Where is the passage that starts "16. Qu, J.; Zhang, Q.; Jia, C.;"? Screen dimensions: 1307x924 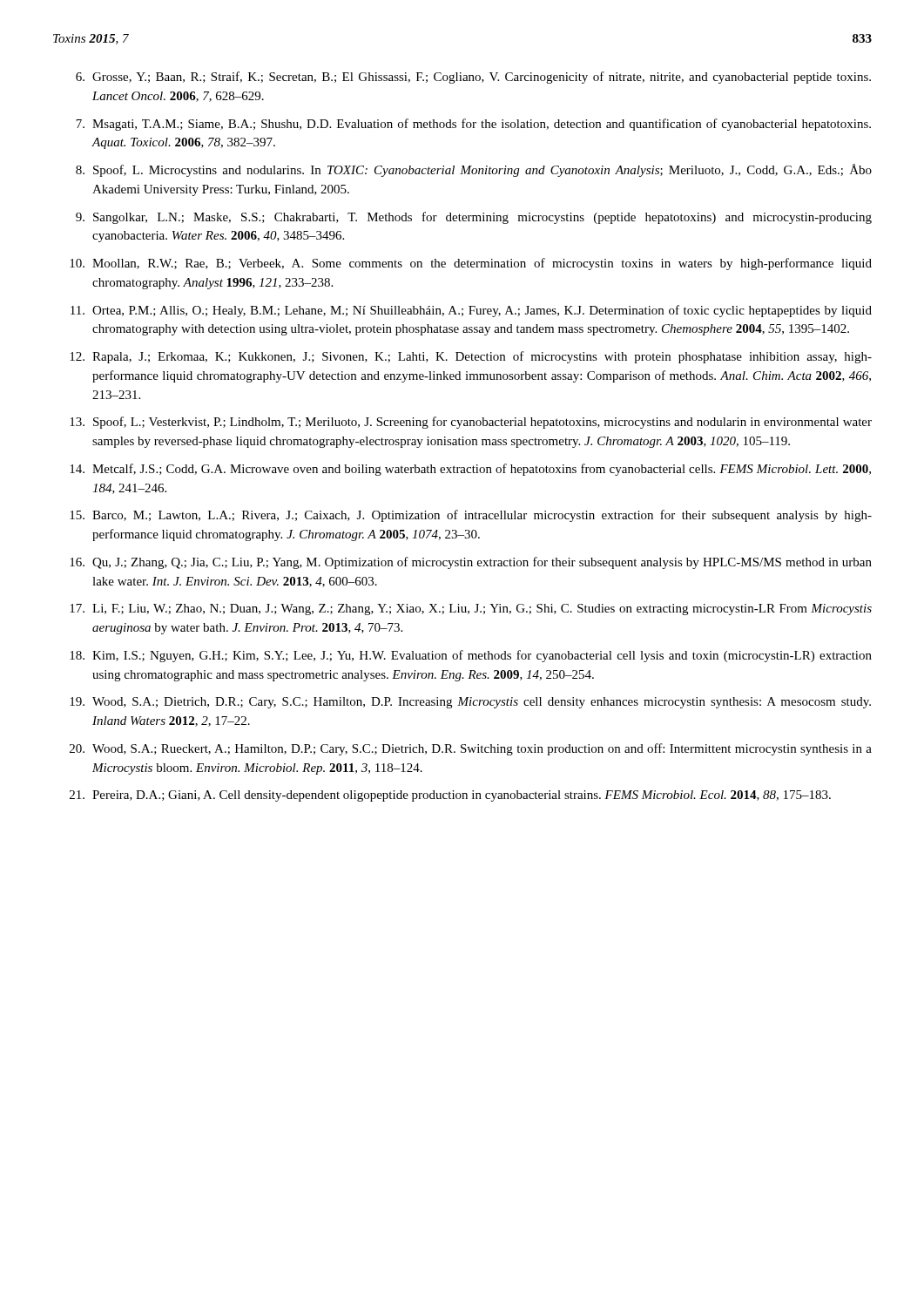462,572
